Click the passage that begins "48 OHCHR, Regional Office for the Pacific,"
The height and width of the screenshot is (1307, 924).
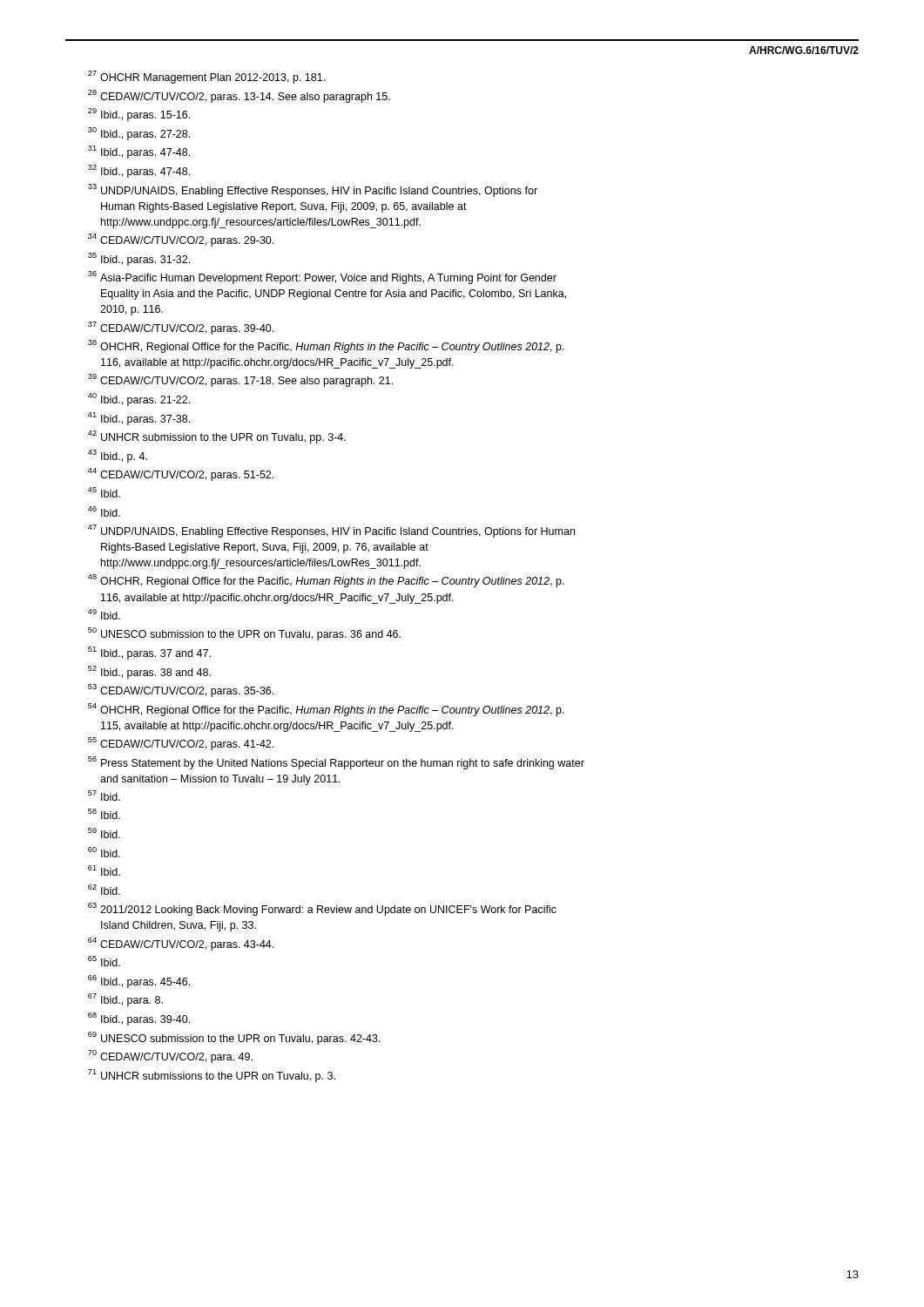click(x=462, y=590)
